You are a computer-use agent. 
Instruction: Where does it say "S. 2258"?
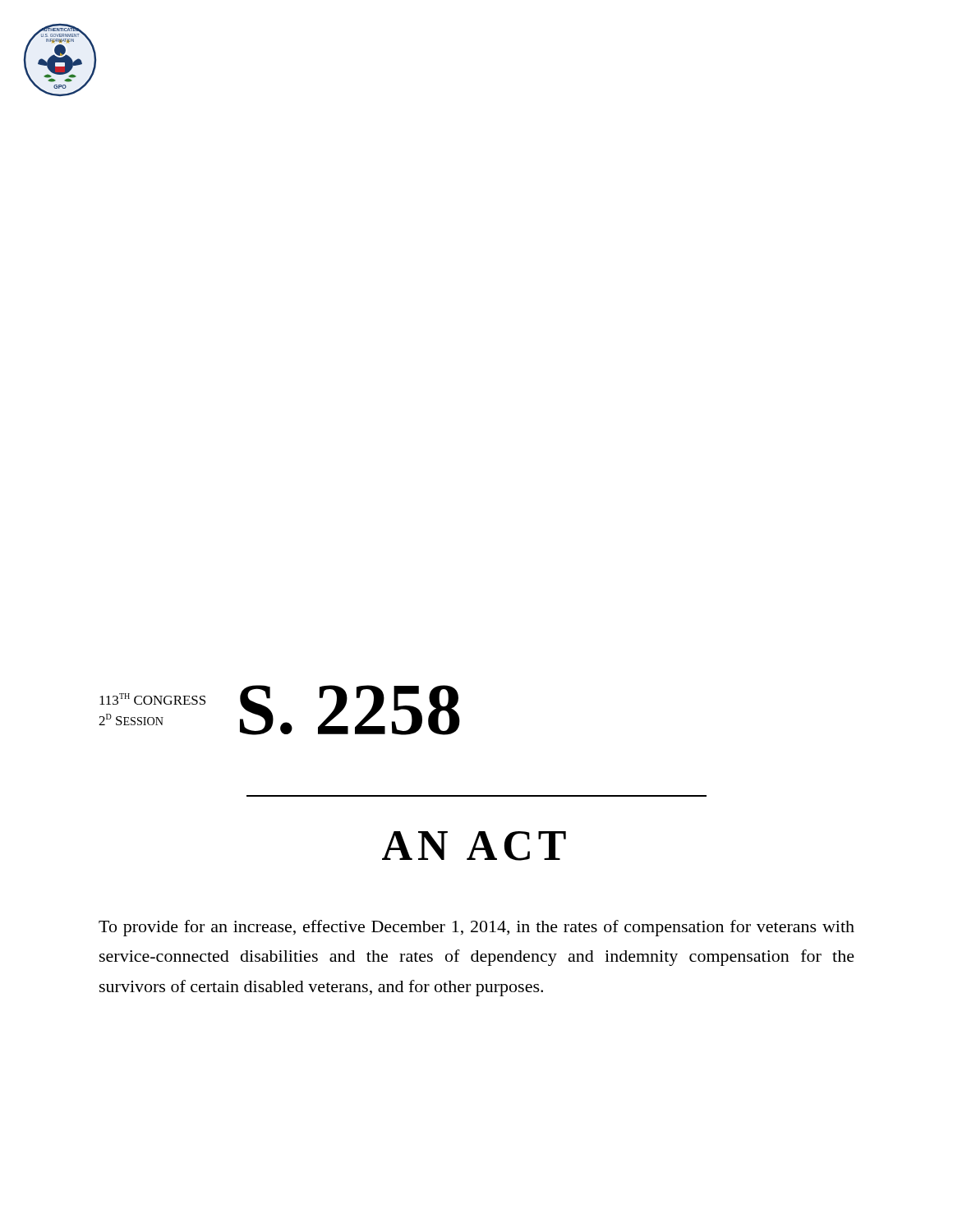pos(349,710)
